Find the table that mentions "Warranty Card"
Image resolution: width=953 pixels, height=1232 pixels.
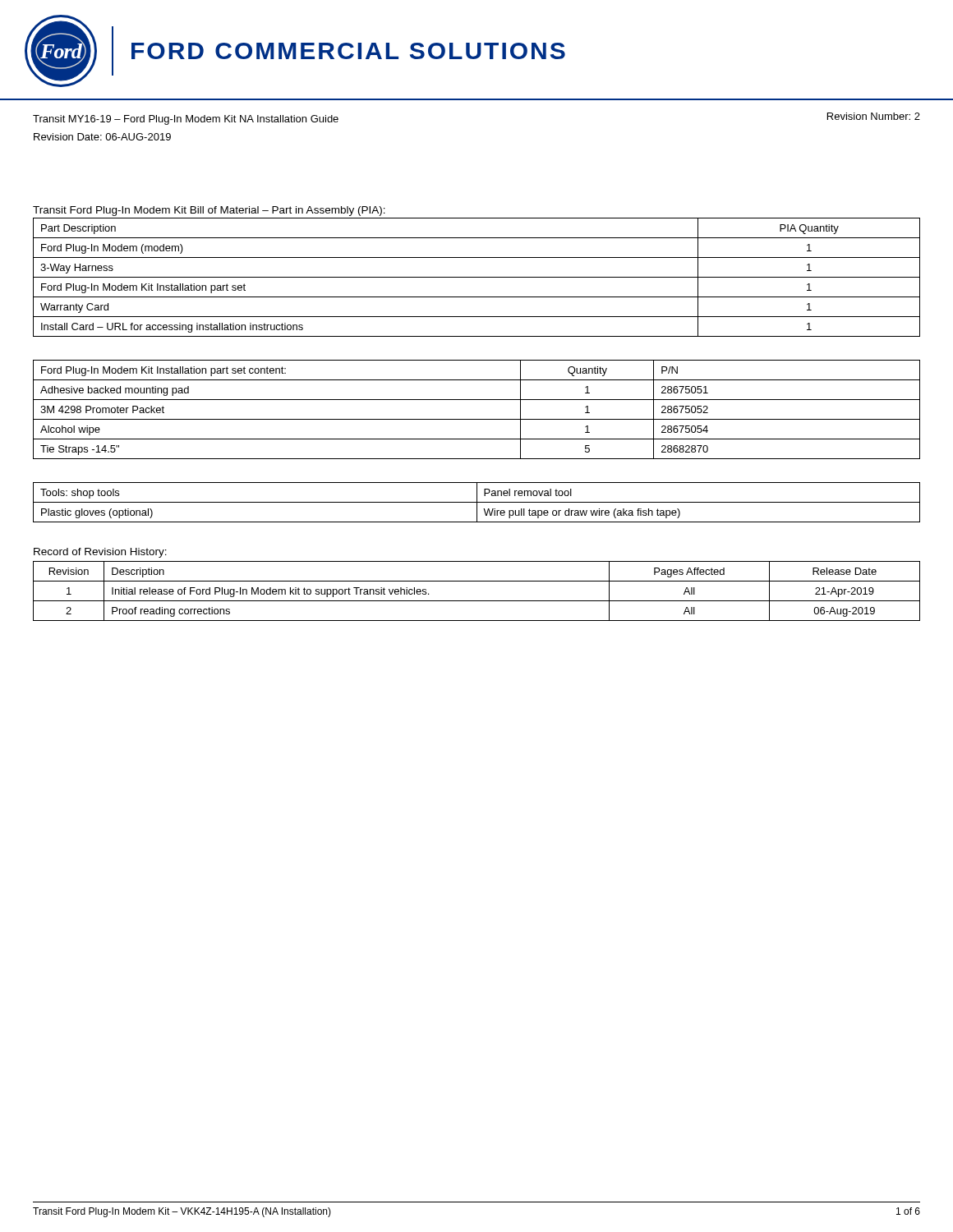(476, 277)
